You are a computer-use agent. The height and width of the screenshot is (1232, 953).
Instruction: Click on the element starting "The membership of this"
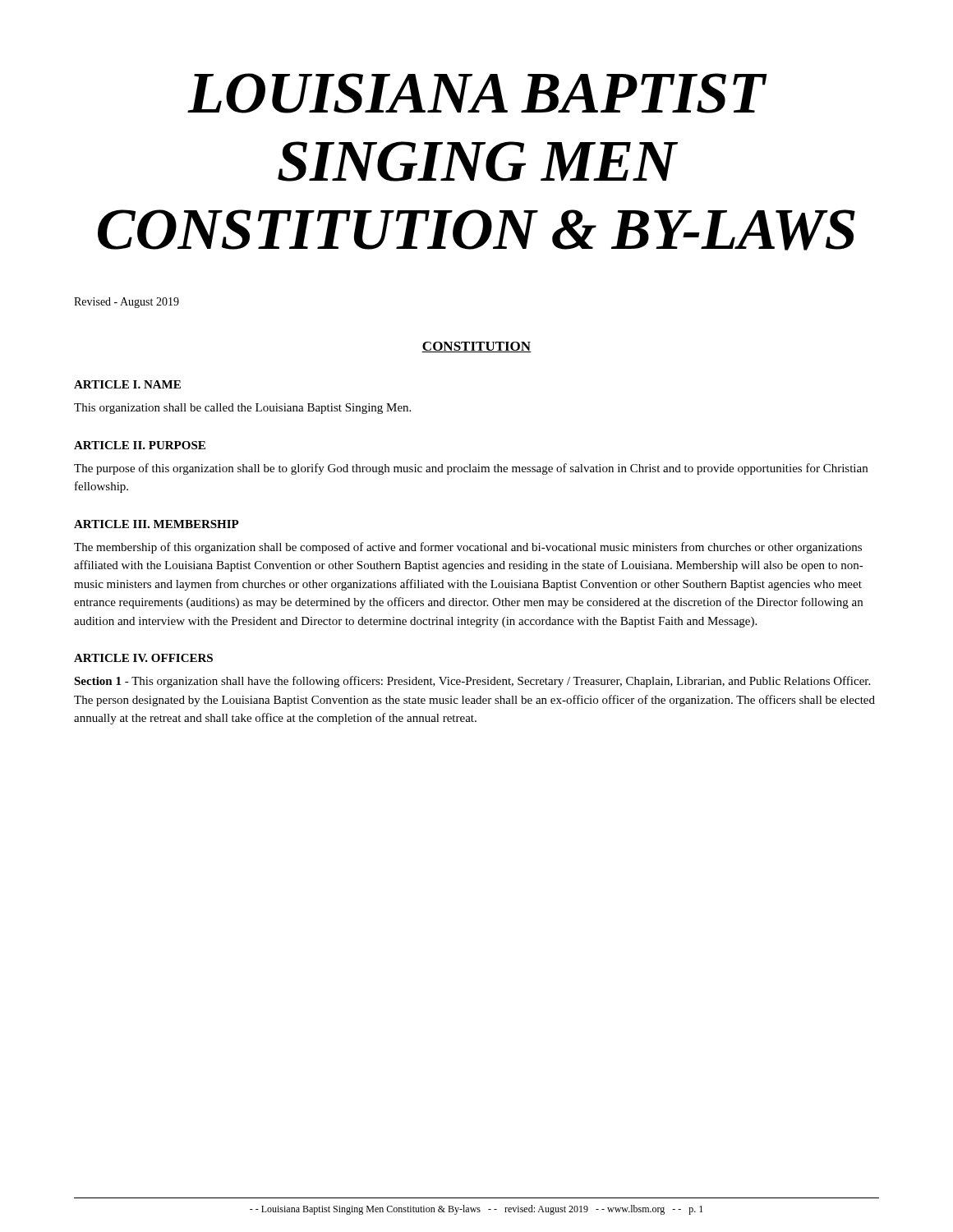pyautogui.click(x=469, y=584)
